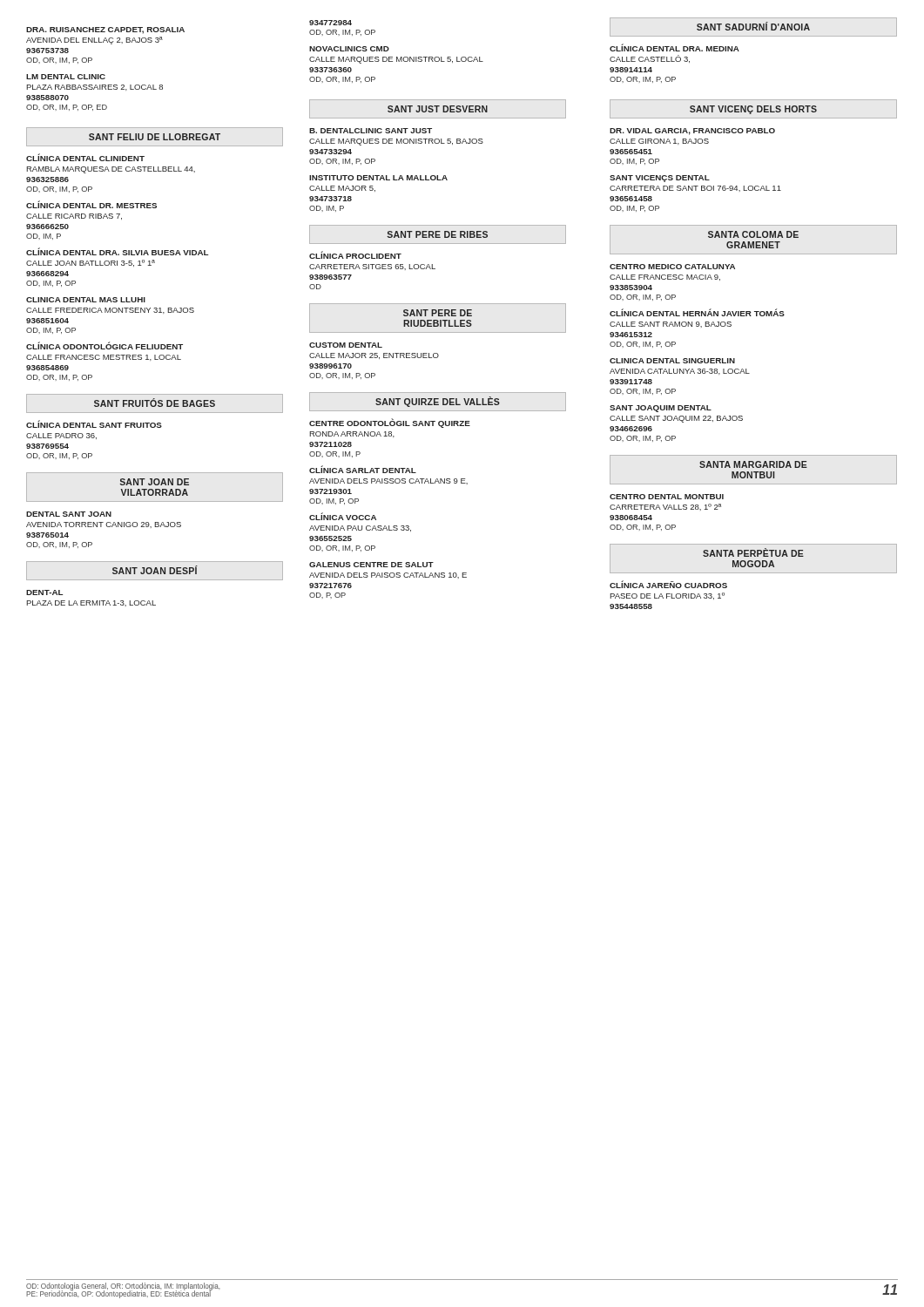Screen dimensions: 1307x924
Task: Locate the block of text that opens with "CLÍNICA DENTAL CLINIDENT RAMBLA MARQUESA"
Action: pos(155,173)
